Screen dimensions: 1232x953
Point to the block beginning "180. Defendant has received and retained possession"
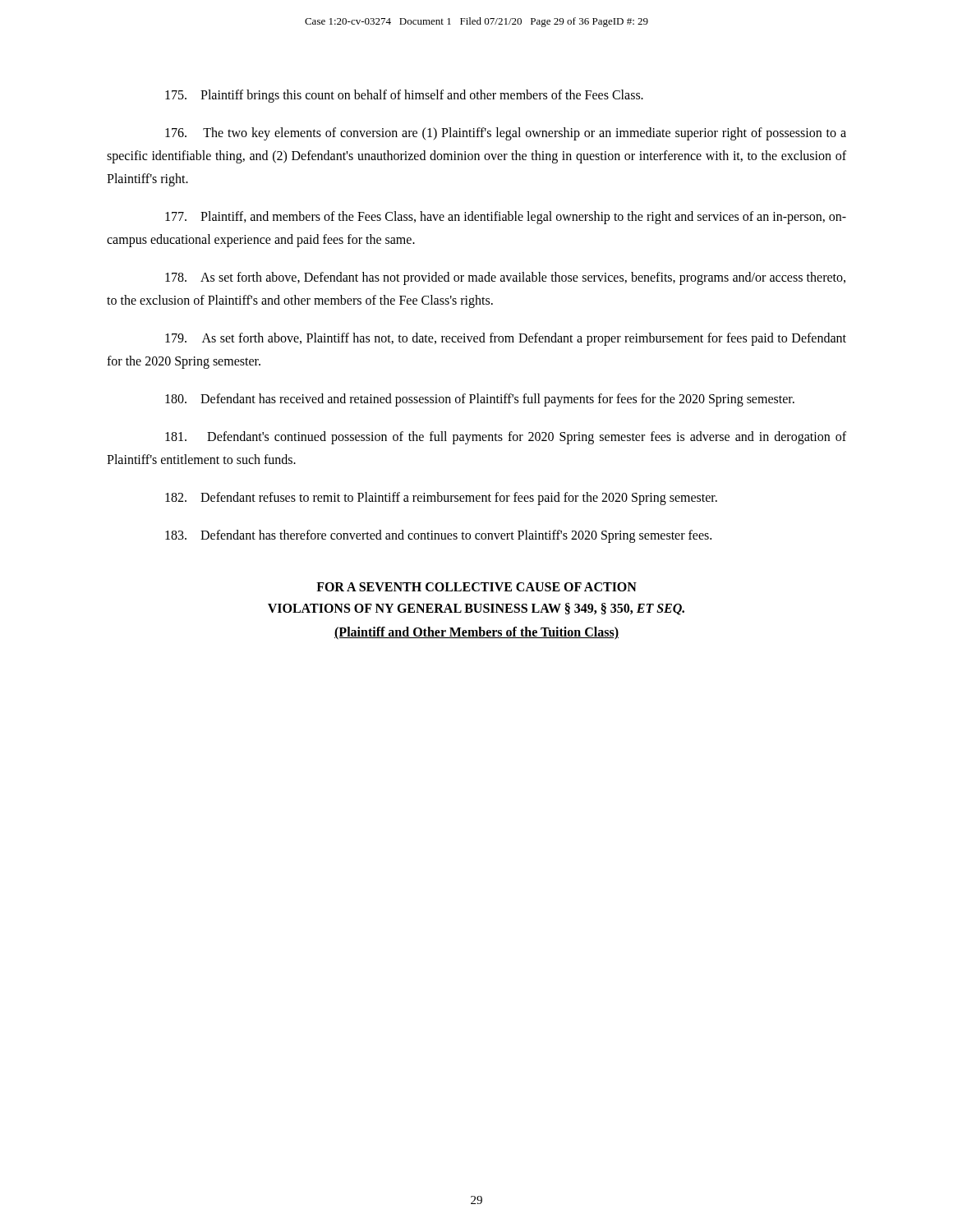(476, 399)
